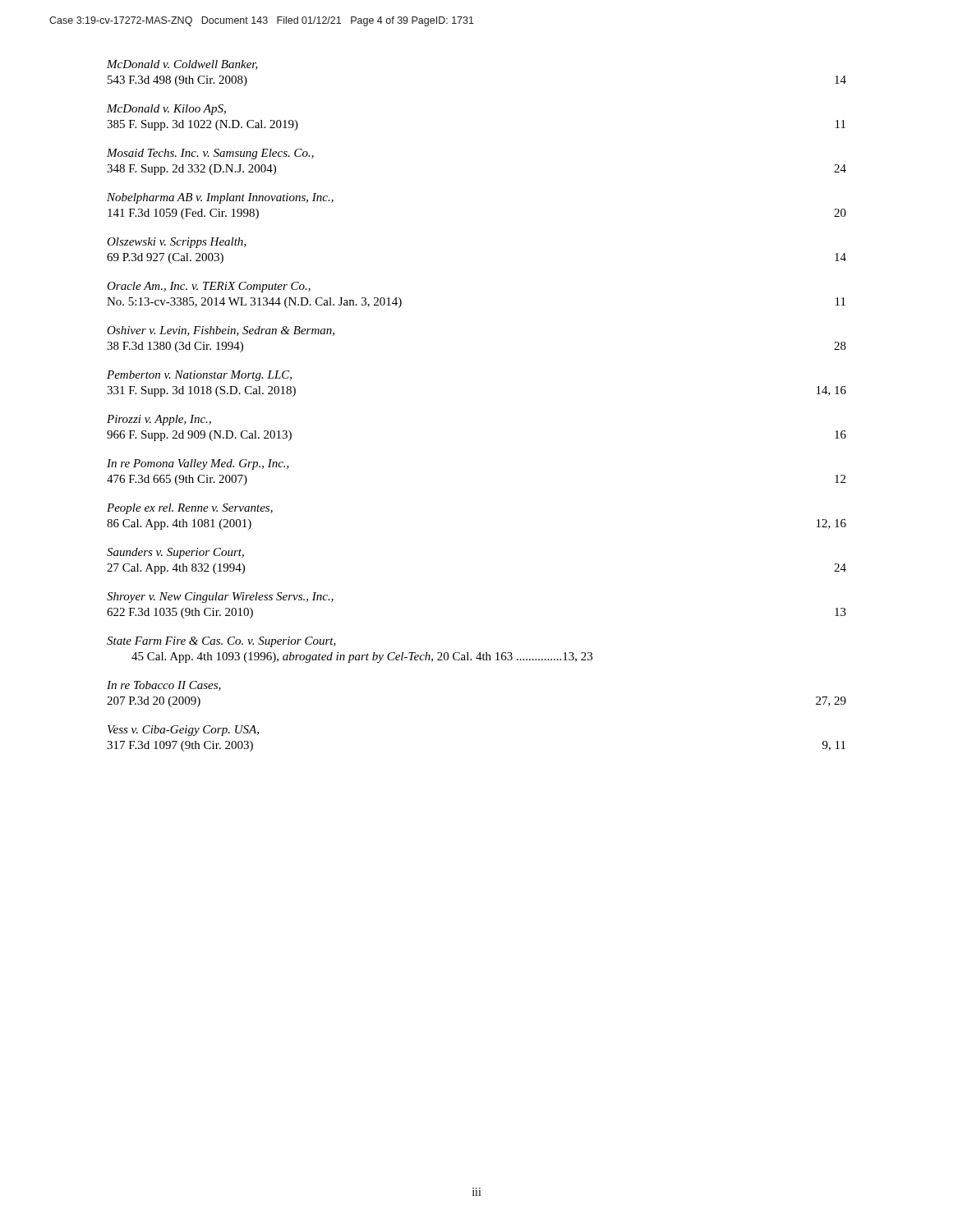Click on the text starting "Olszewski v. Scripps"
The height and width of the screenshot is (1232, 953).
[177, 243]
